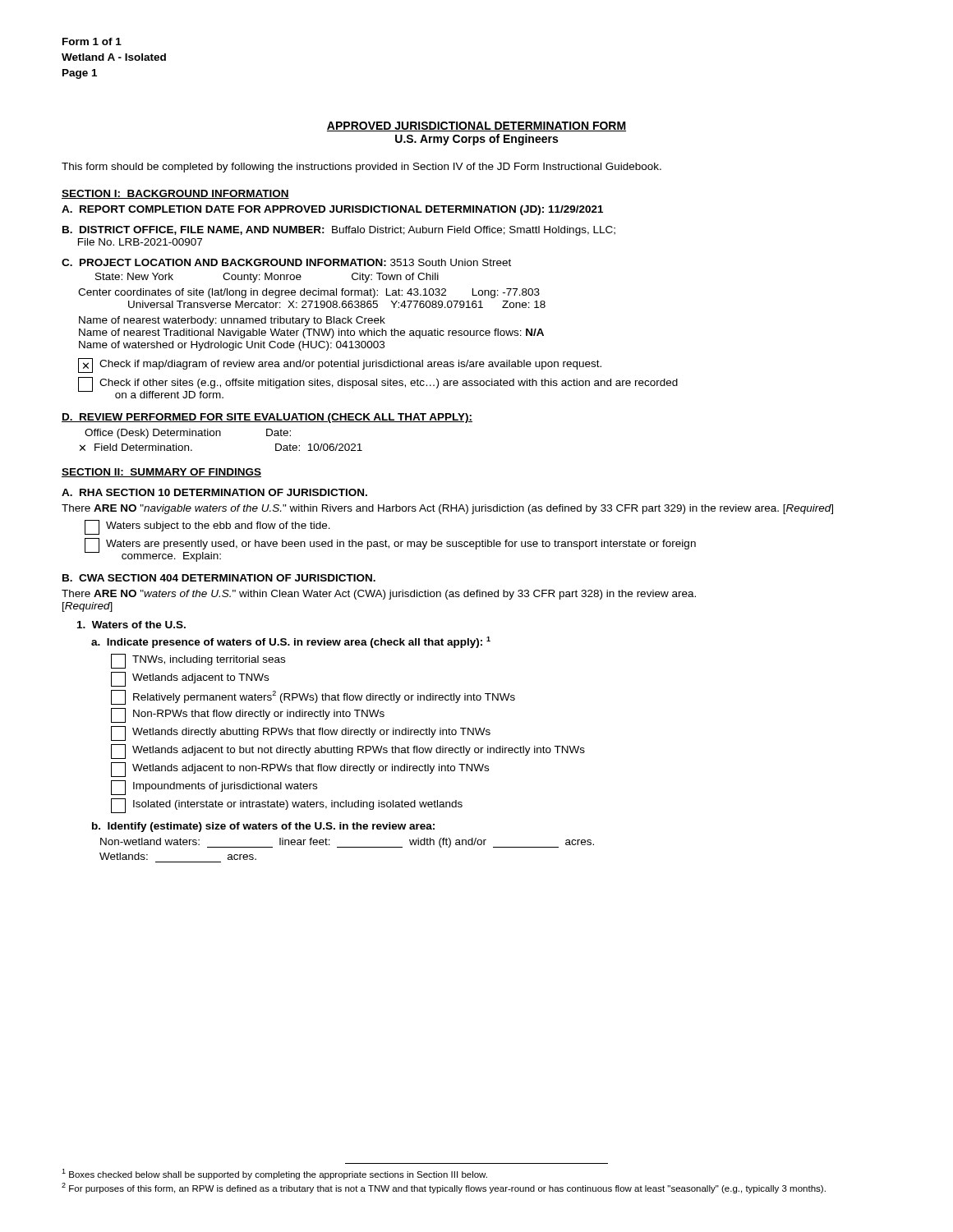Screen dimensions: 1232x953
Task: Find the section header containing "D. REVIEW PERFORMED FOR SITE EVALUATION (CHECK"
Action: tap(267, 417)
